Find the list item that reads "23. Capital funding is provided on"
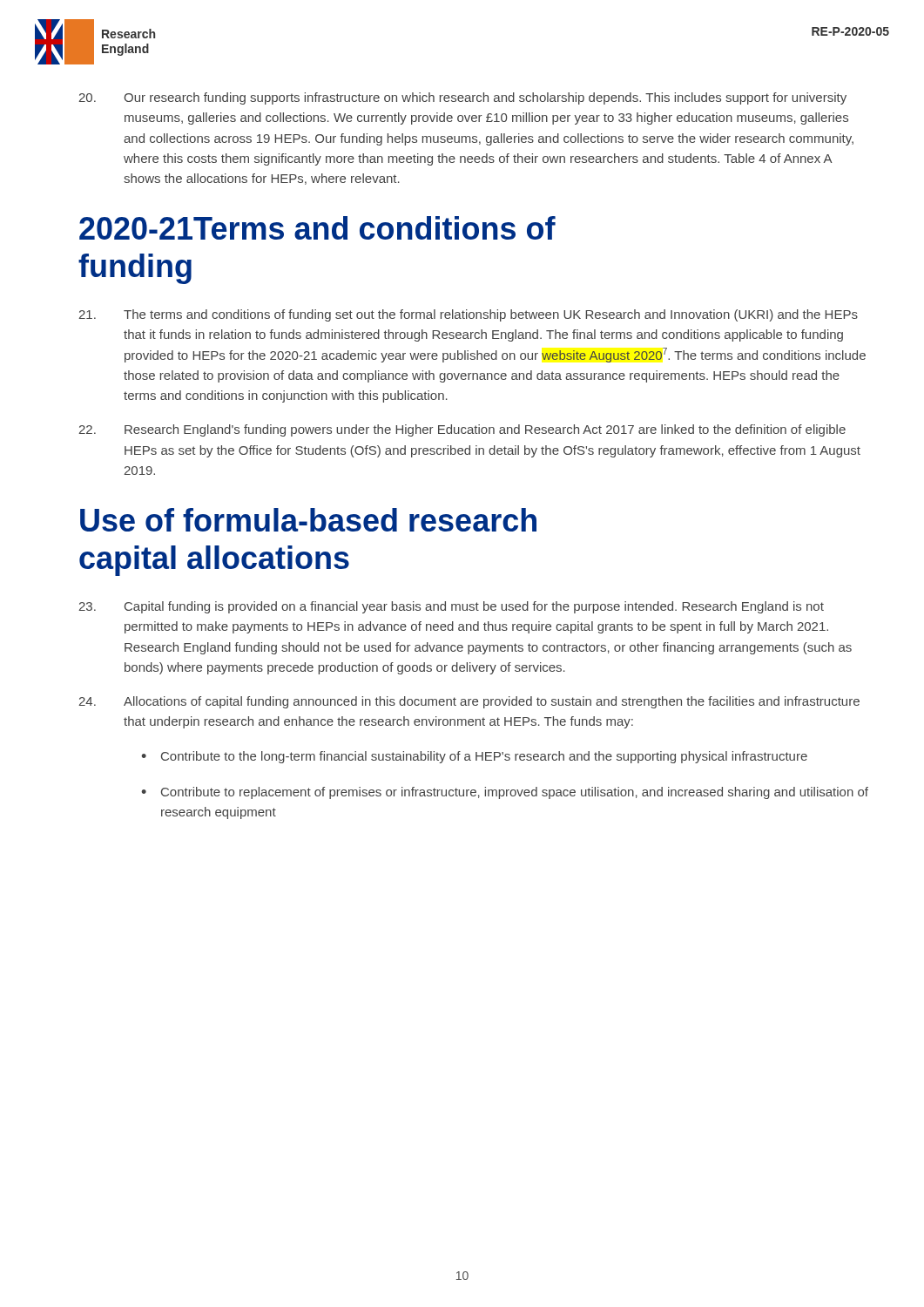Viewport: 924px width, 1307px height. (x=475, y=637)
